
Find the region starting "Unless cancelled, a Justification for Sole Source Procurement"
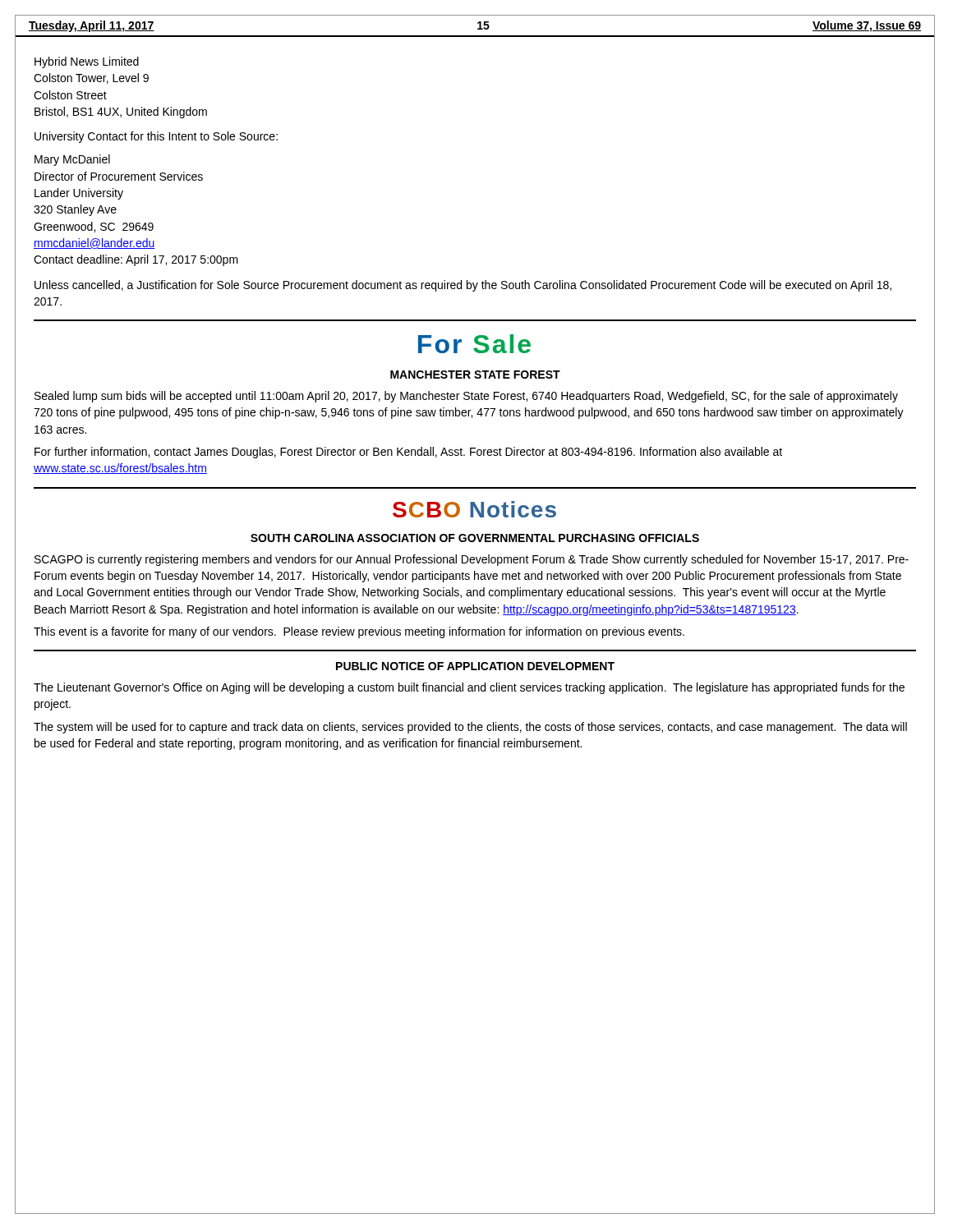pyautogui.click(x=463, y=293)
